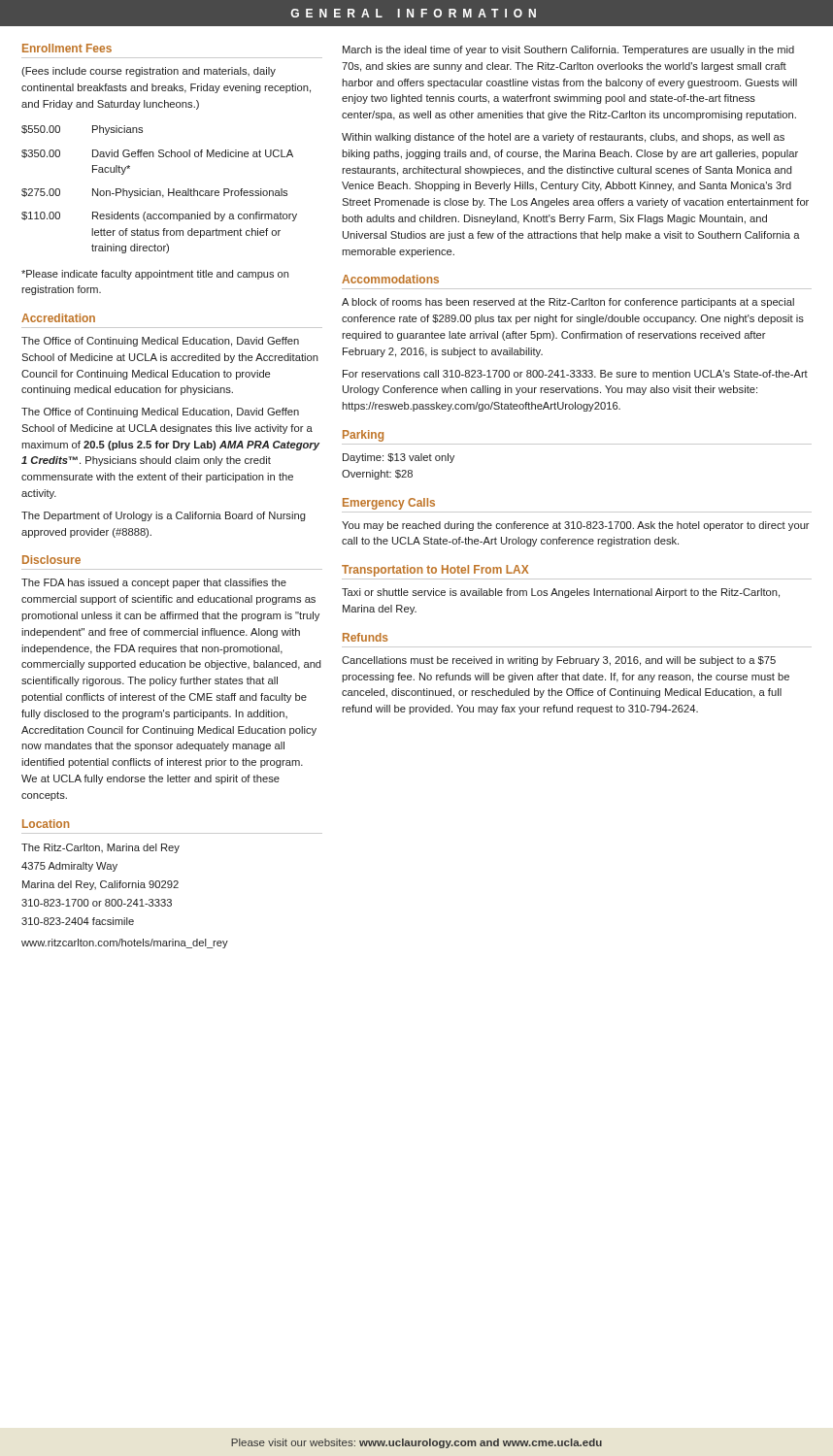
Task: Locate the text block that says "The FDA has issued a"
Action: (x=171, y=689)
